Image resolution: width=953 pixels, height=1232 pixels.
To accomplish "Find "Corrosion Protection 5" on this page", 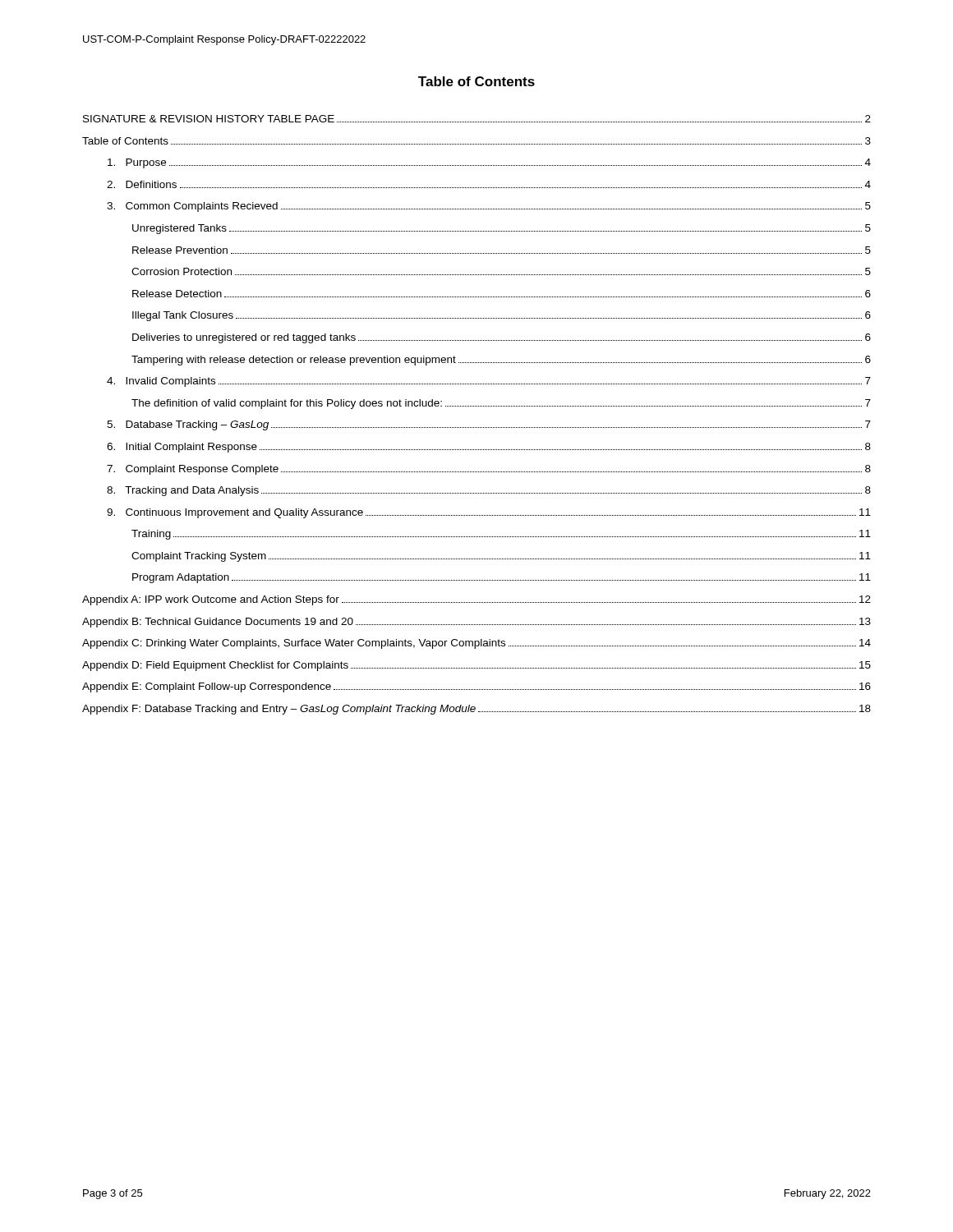I will [501, 272].
